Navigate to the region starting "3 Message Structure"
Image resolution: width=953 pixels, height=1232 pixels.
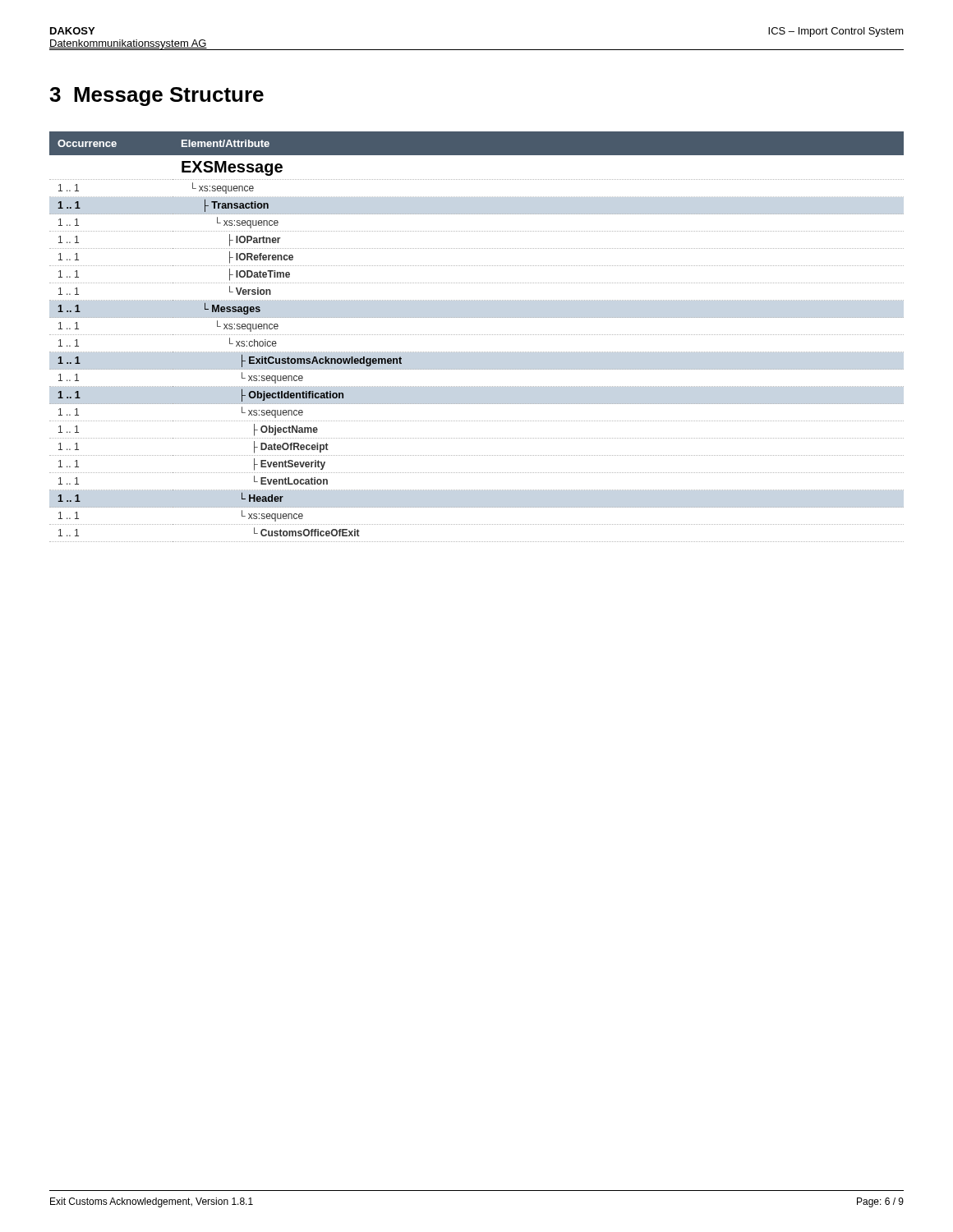click(x=157, y=94)
